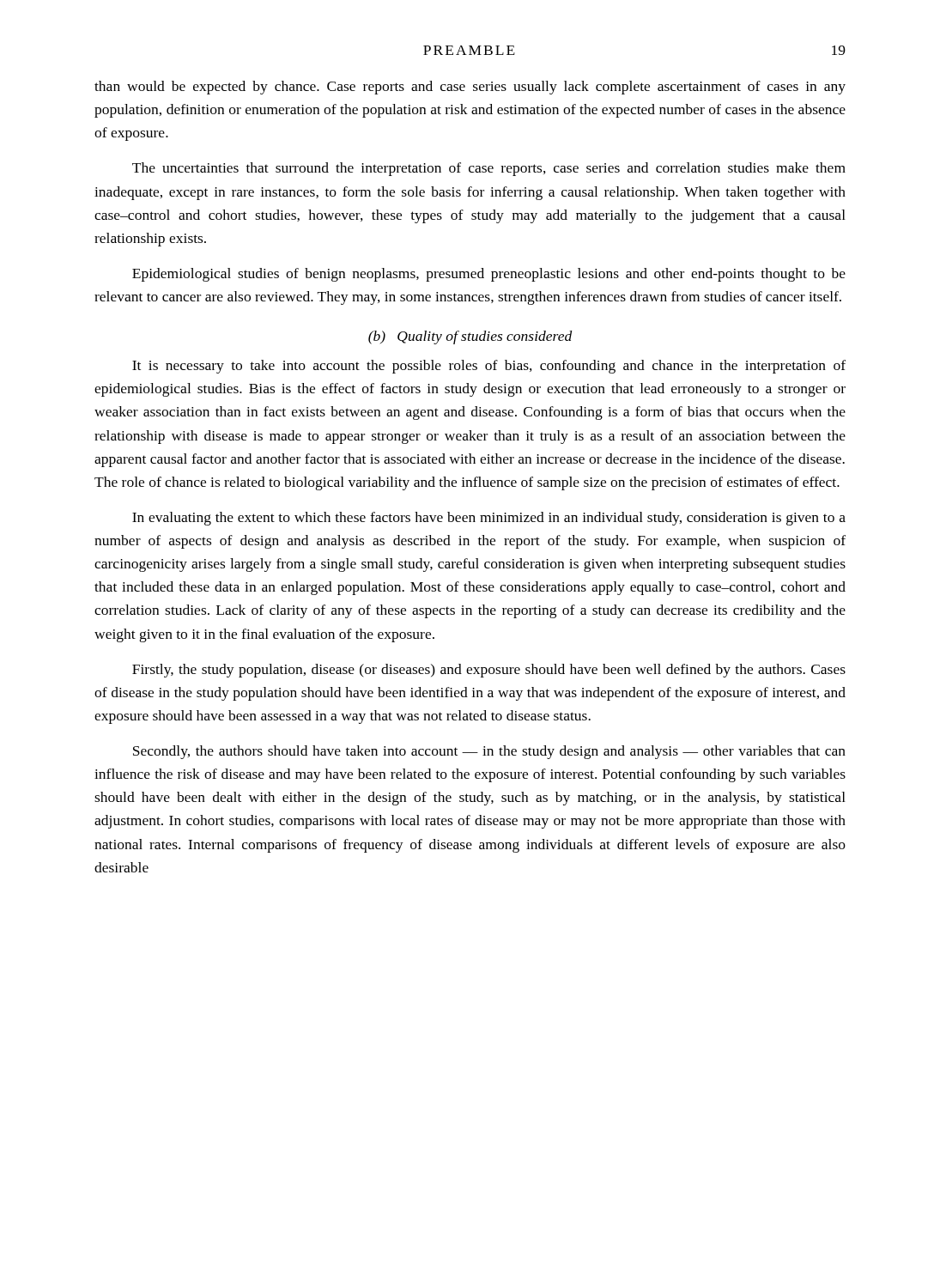The image size is (940, 1288).
Task: Find the block on this page that starts "Epidemiological studies of benign neoplasms,"
Action: pos(470,285)
